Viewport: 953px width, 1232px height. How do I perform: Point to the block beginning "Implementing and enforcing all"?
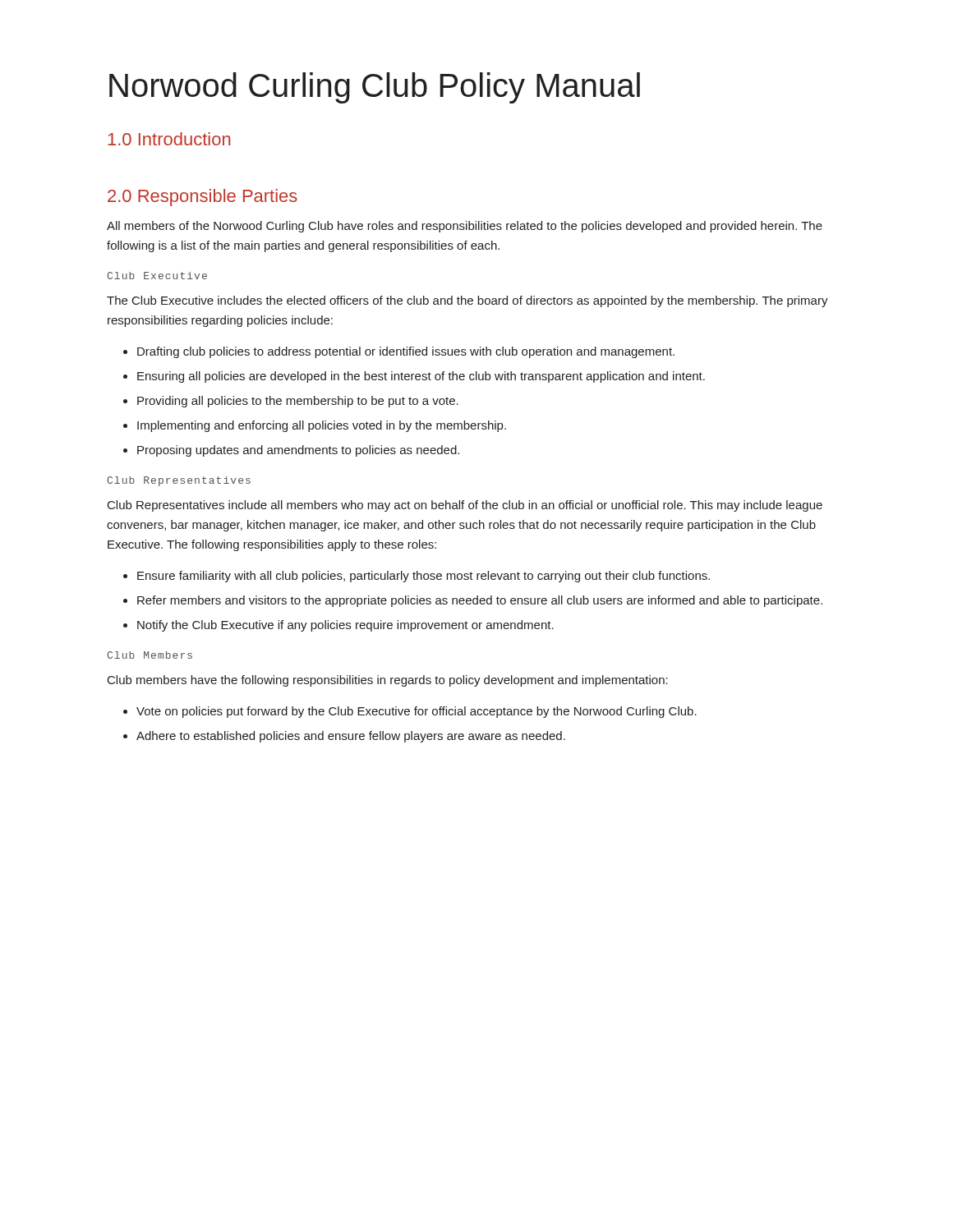click(x=491, y=426)
